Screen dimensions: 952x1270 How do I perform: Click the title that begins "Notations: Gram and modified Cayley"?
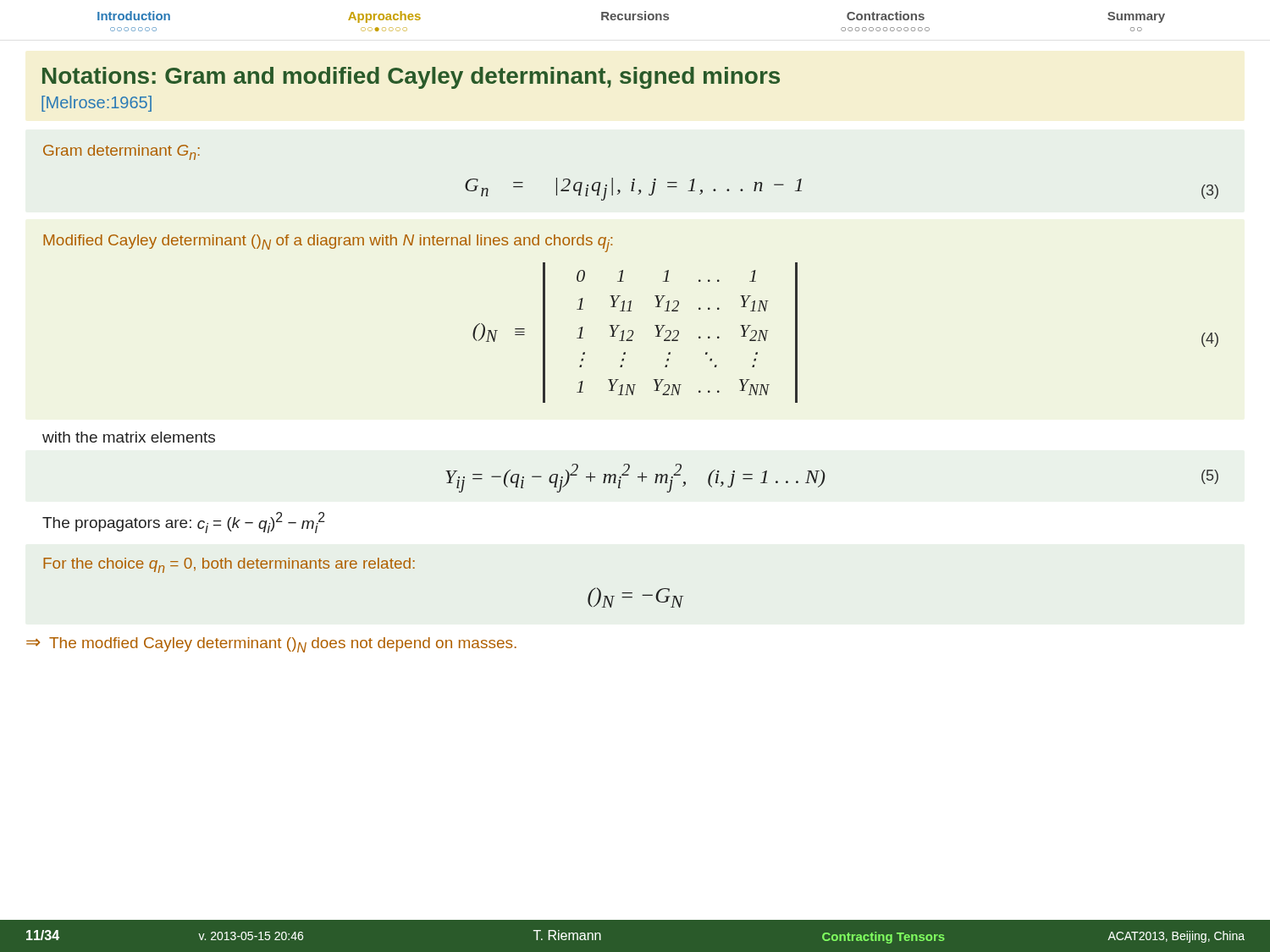(x=635, y=88)
